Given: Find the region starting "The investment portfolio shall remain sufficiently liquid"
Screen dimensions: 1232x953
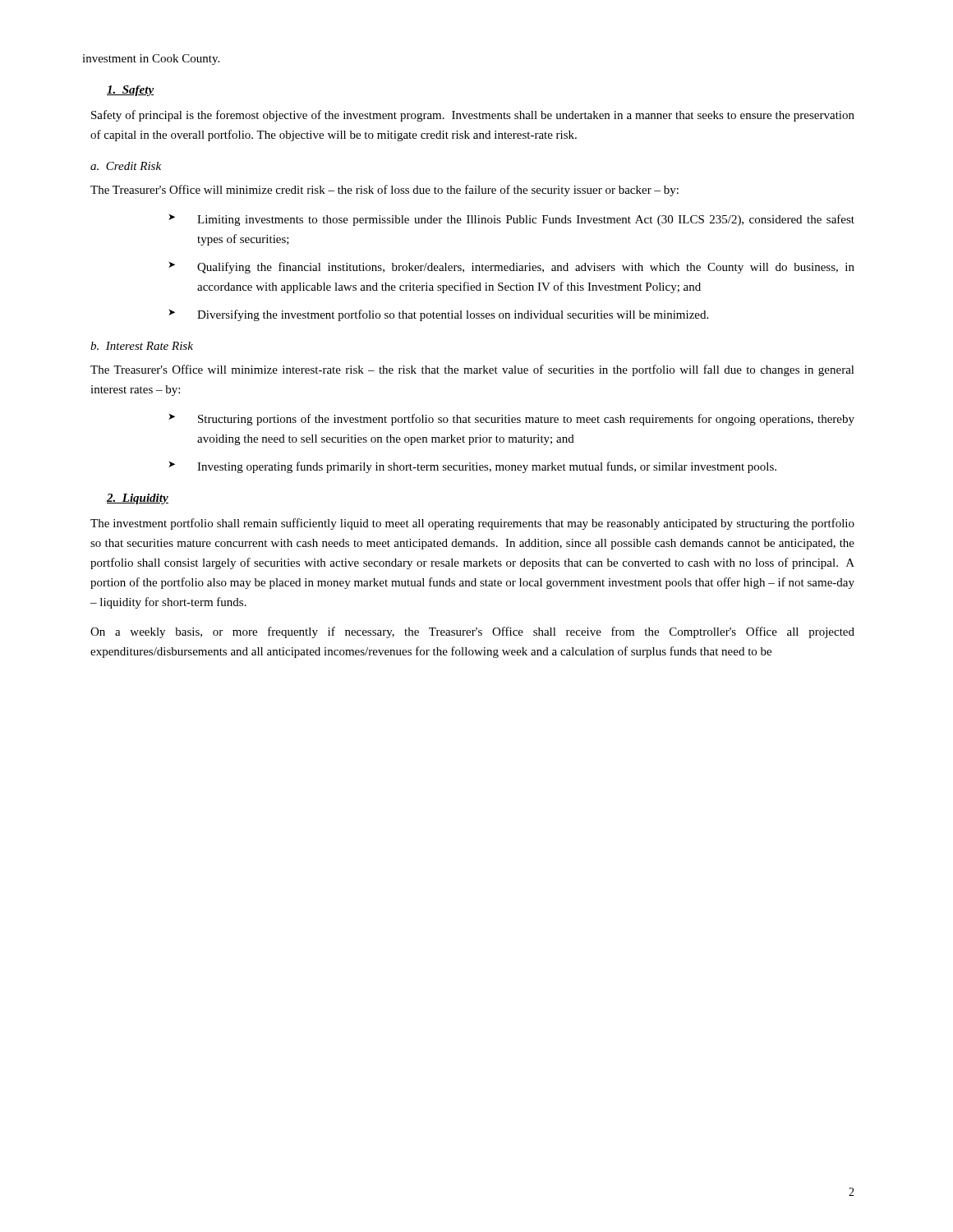Looking at the screenshot, I should (x=472, y=562).
